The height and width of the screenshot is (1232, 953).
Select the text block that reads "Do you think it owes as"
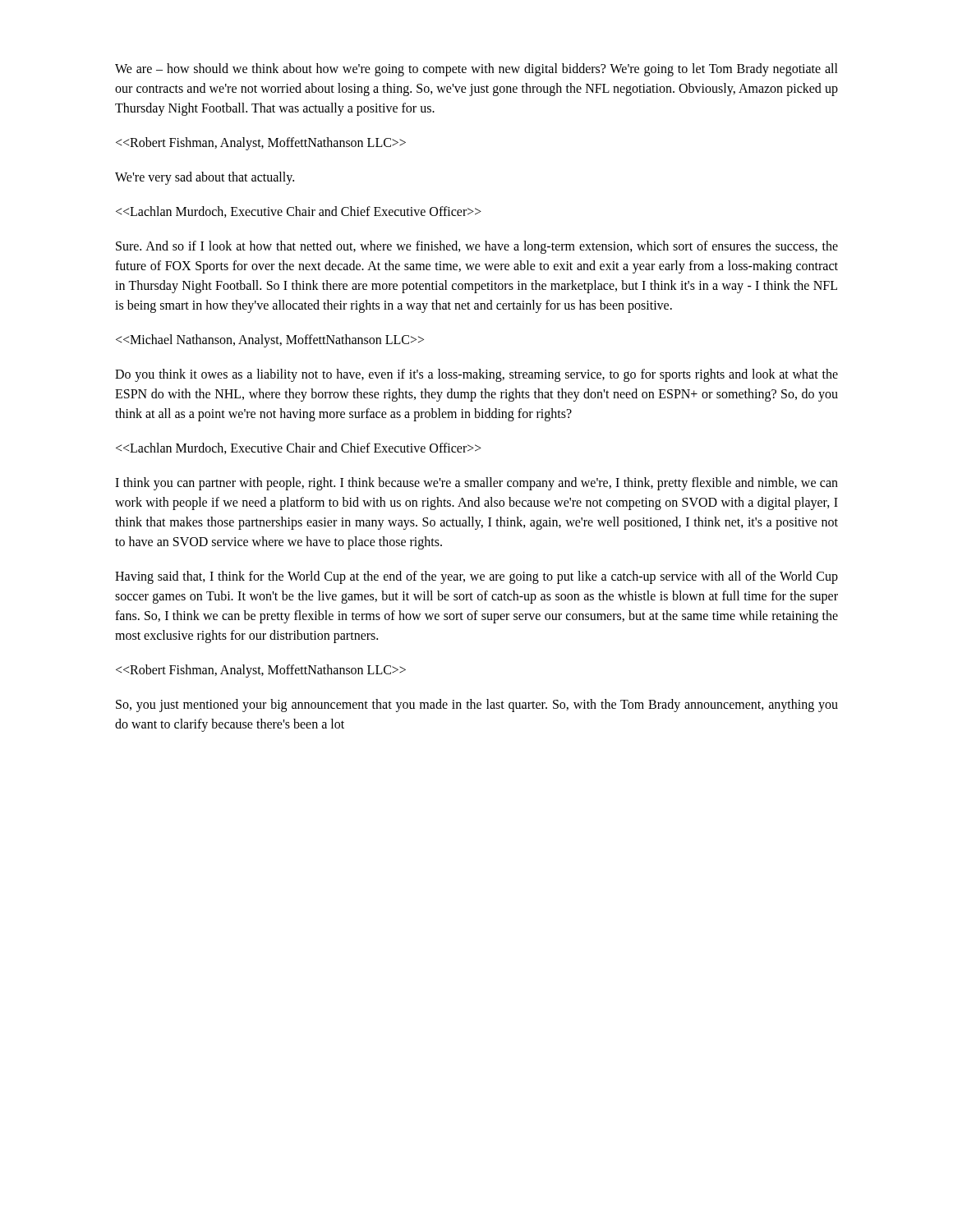pos(476,394)
